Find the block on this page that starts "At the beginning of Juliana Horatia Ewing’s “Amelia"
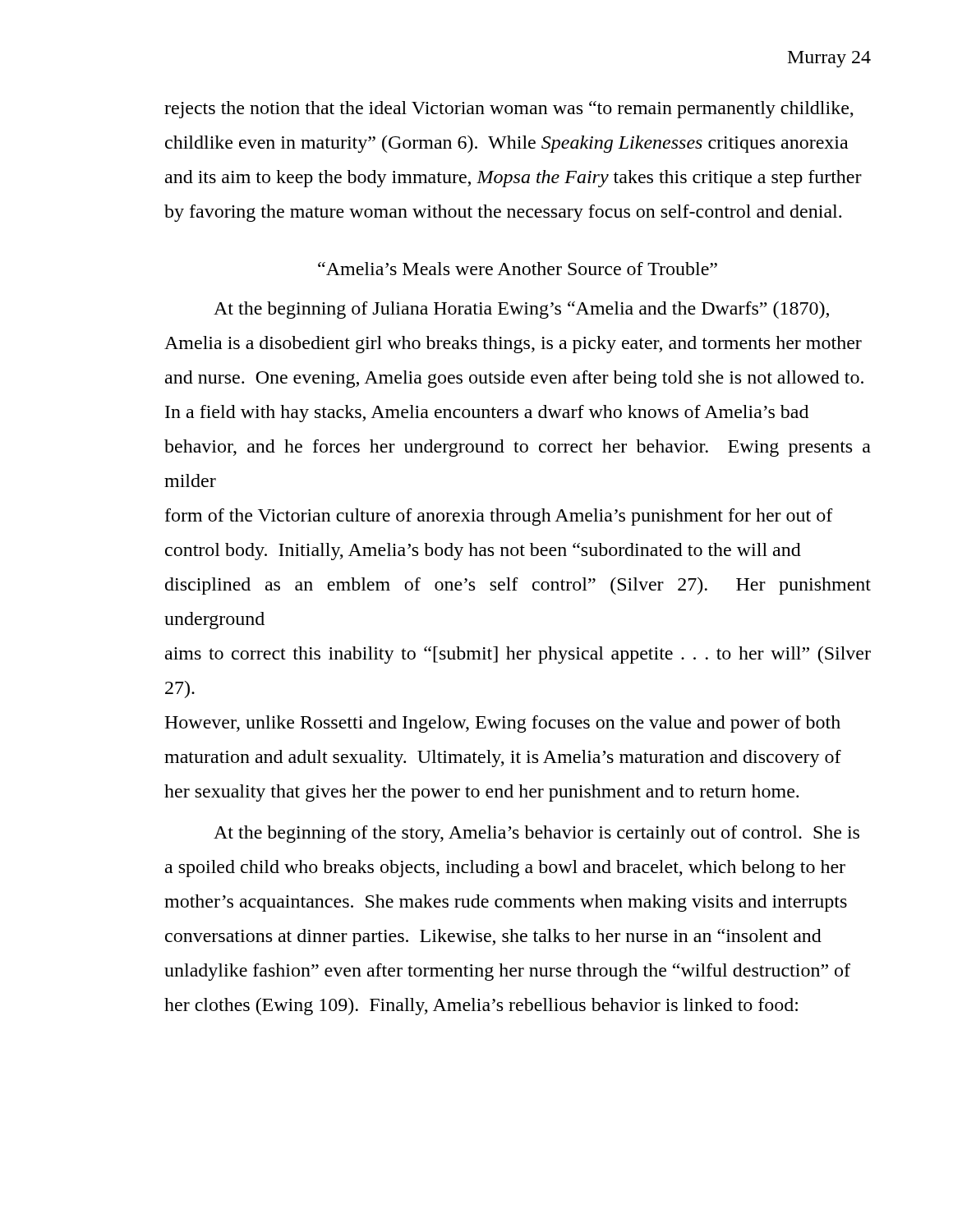 (x=518, y=549)
